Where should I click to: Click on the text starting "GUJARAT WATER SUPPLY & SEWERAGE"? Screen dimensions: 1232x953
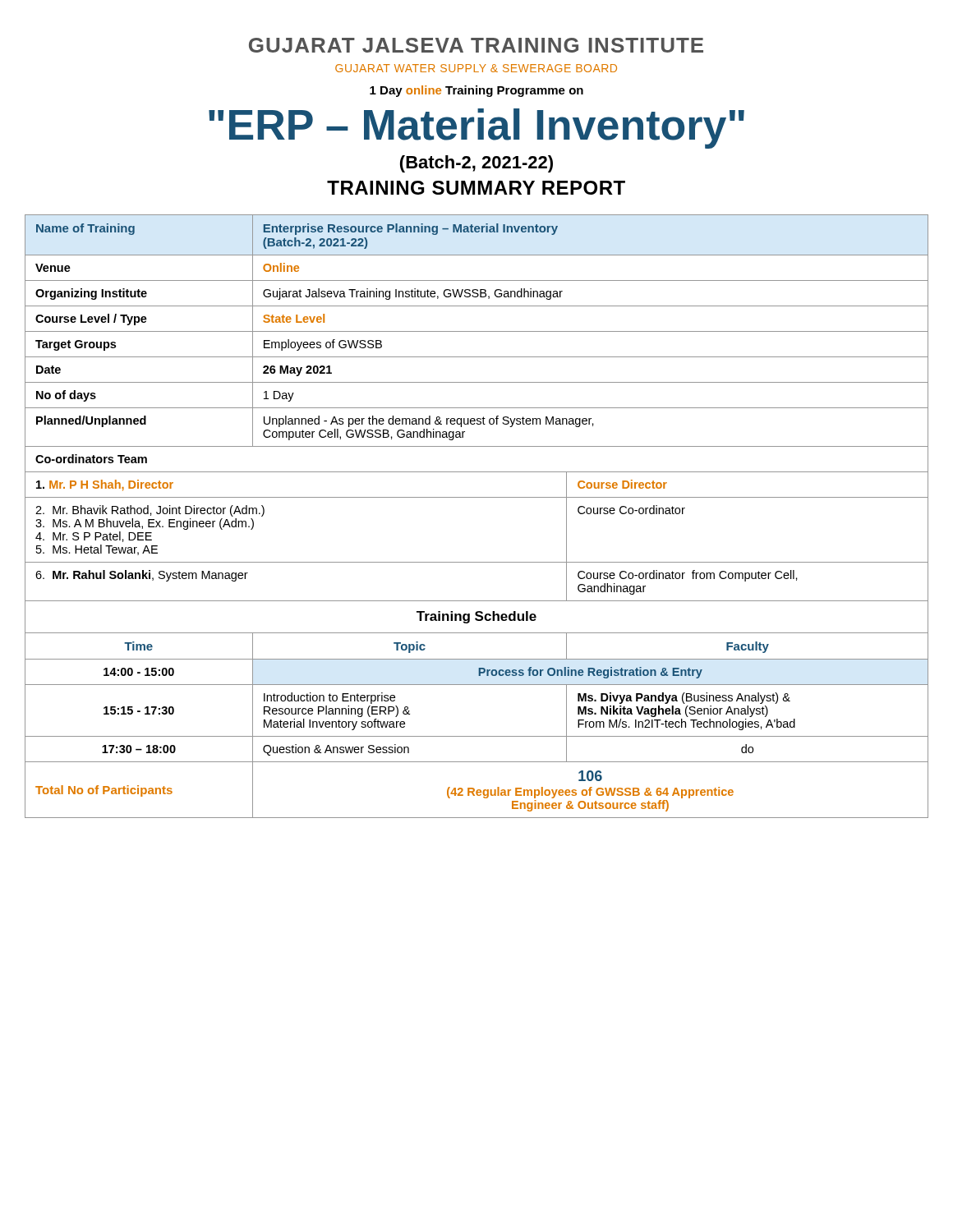(476, 68)
